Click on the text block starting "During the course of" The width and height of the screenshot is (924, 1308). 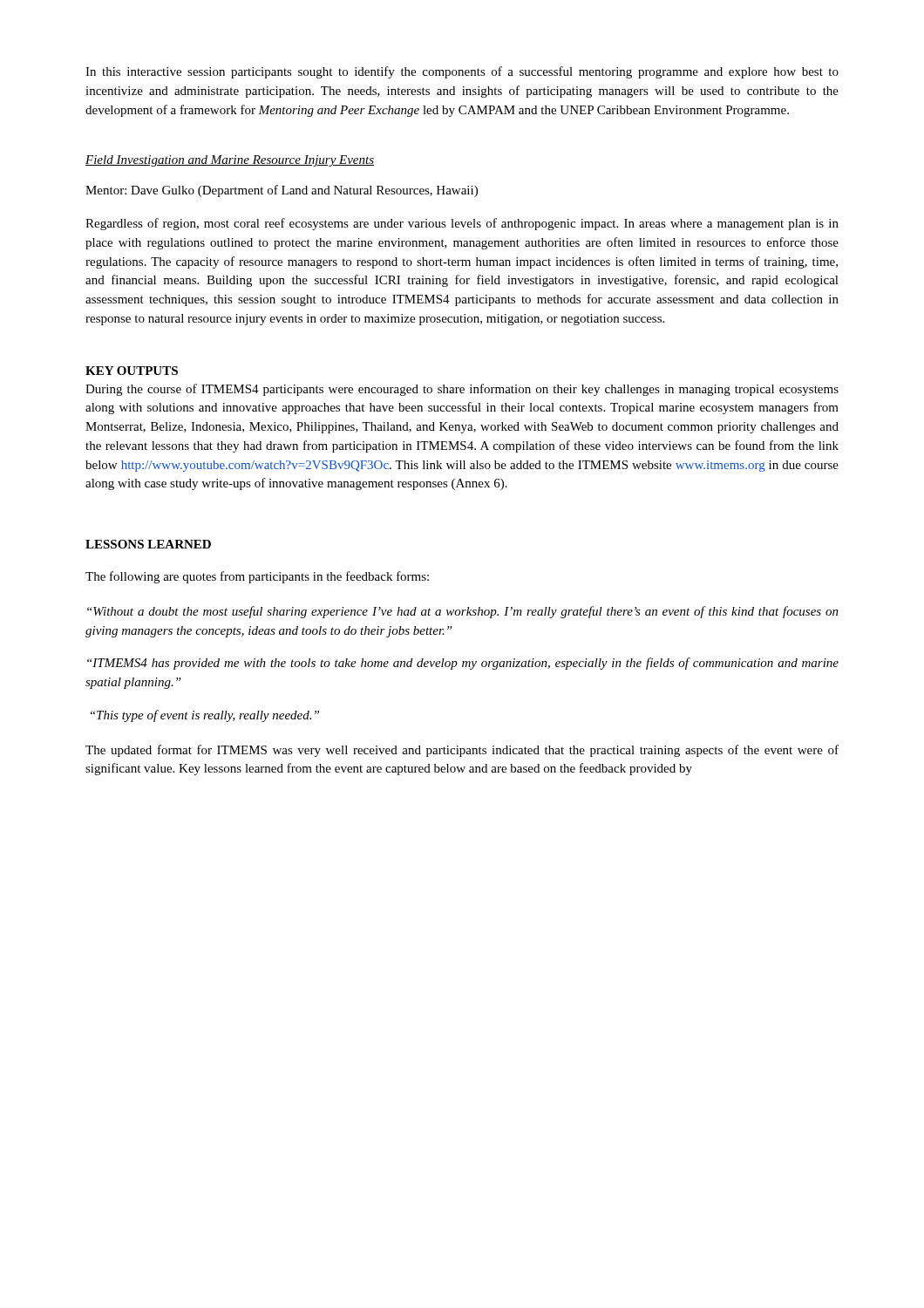coord(462,436)
